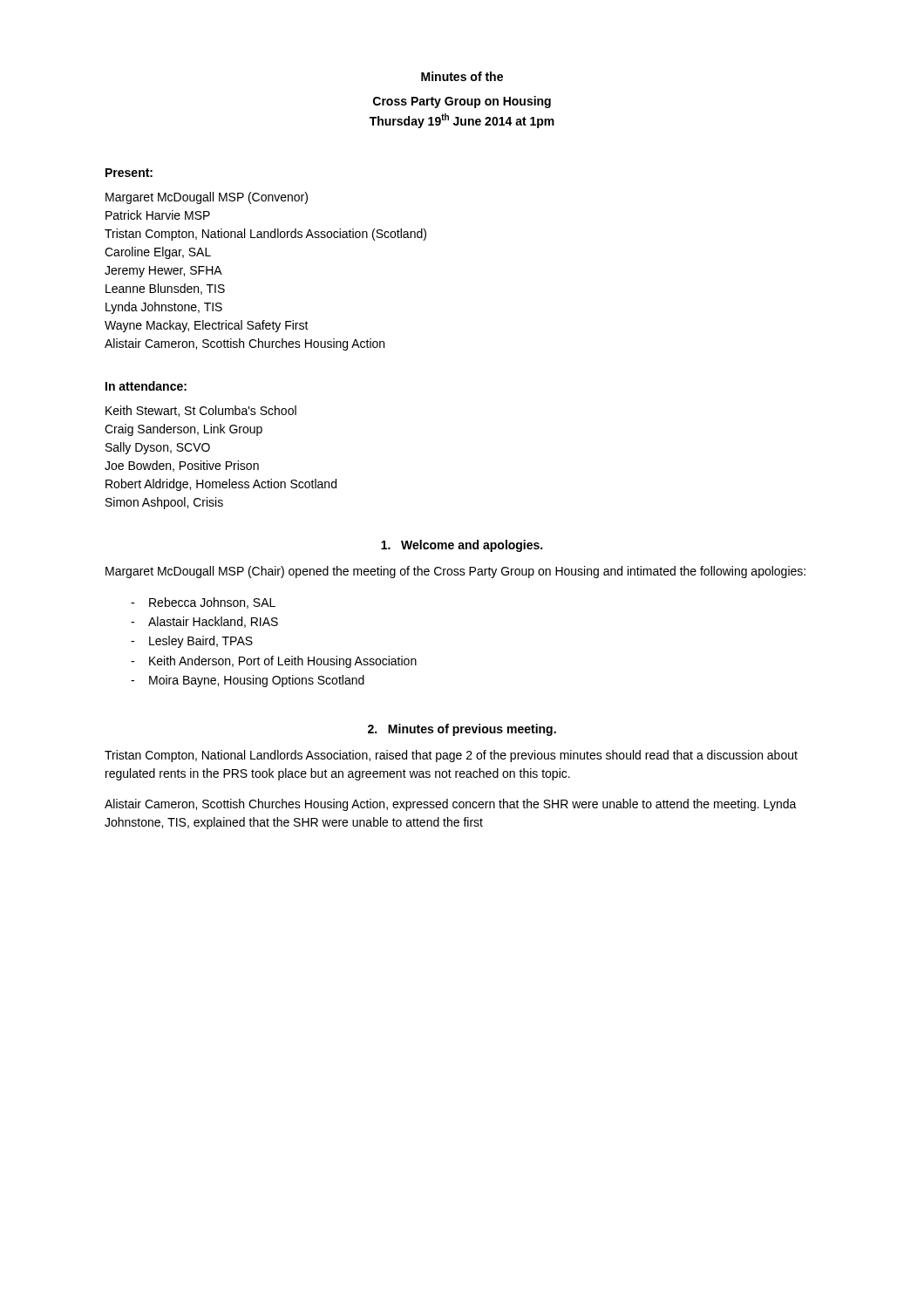Locate the text "In attendance:"
This screenshot has height=1308, width=924.
click(146, 386)
